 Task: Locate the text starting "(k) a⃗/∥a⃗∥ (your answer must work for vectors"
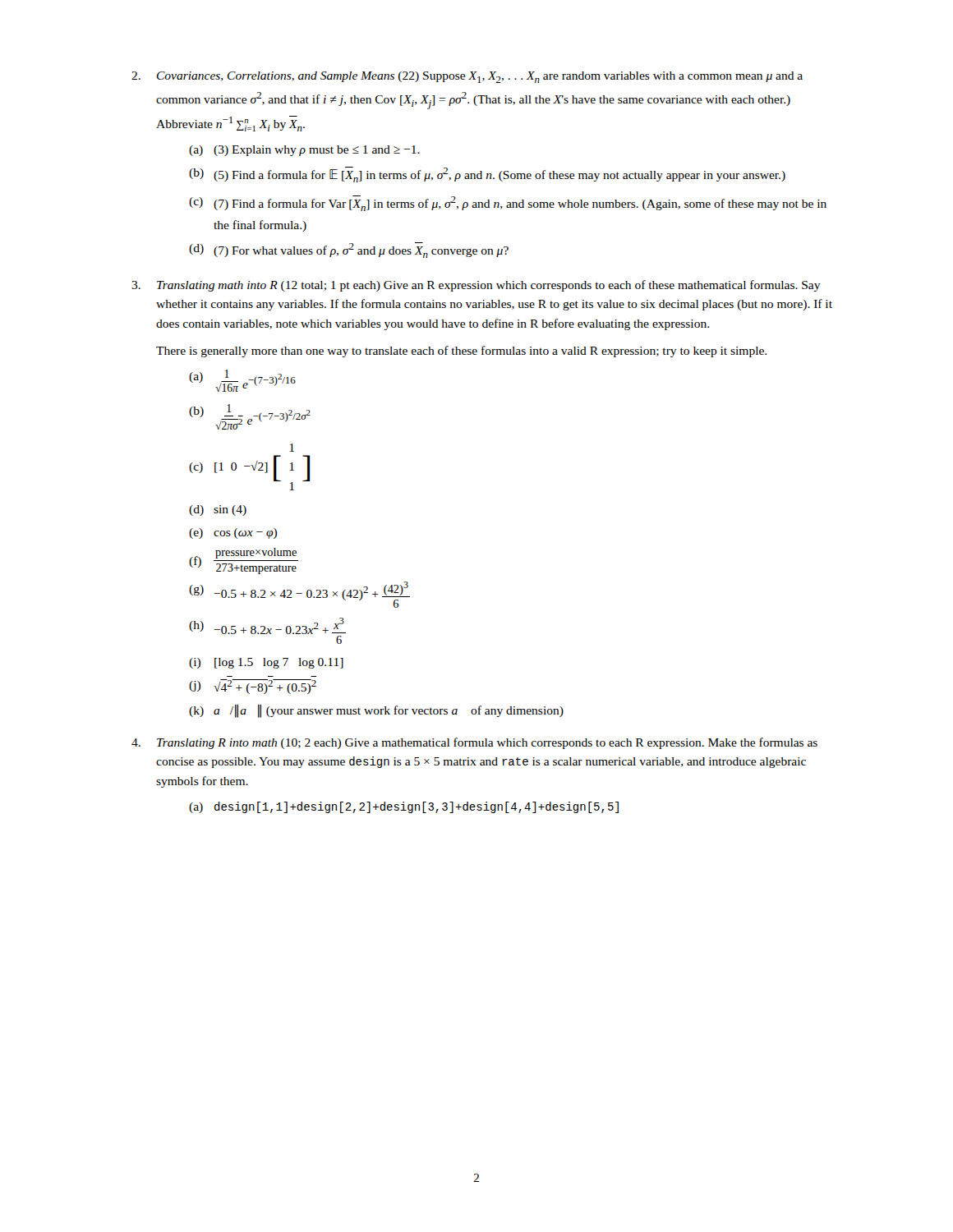513,710
